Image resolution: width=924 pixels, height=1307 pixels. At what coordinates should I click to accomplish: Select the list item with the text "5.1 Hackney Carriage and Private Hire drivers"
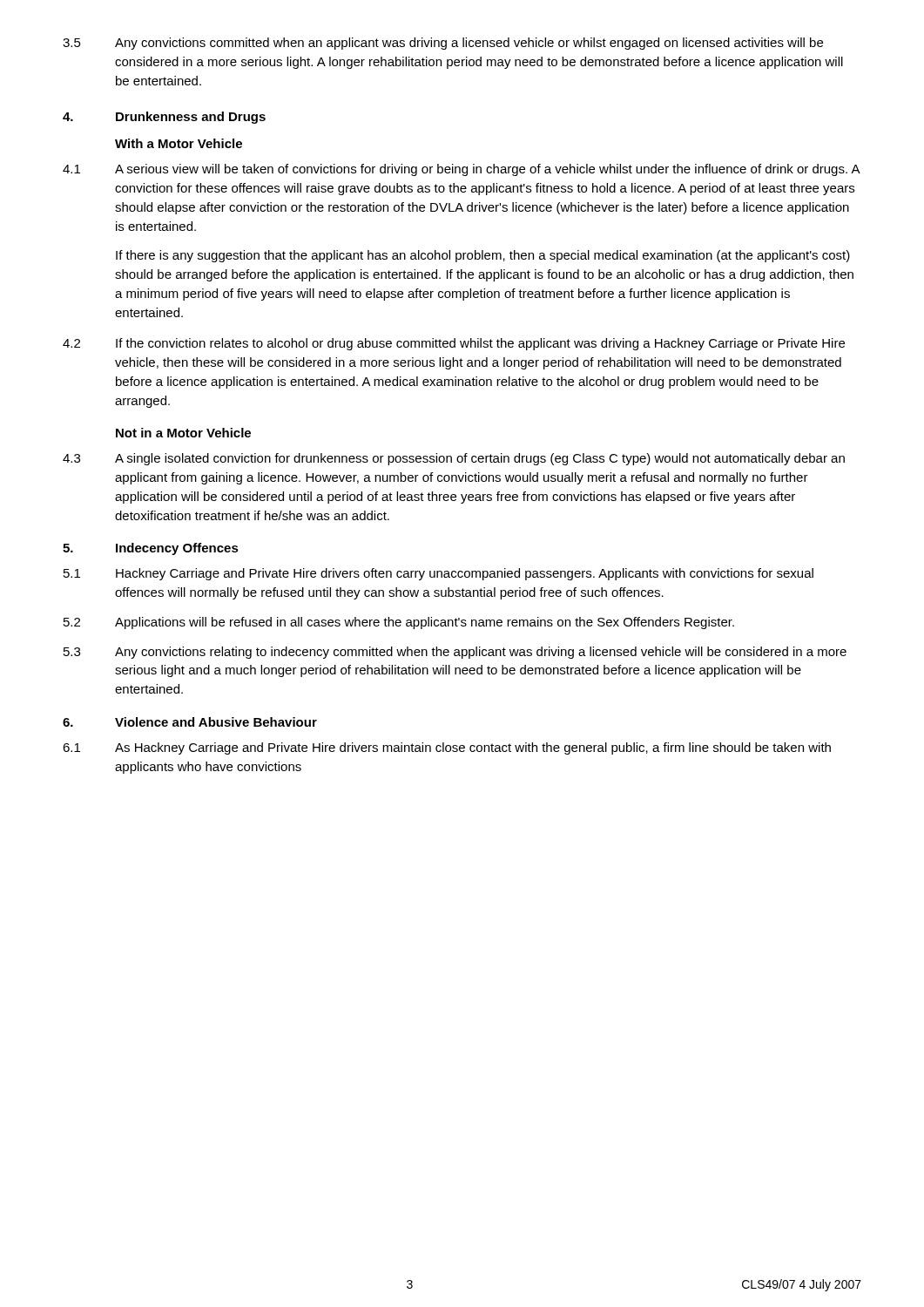tap(462, 583)
